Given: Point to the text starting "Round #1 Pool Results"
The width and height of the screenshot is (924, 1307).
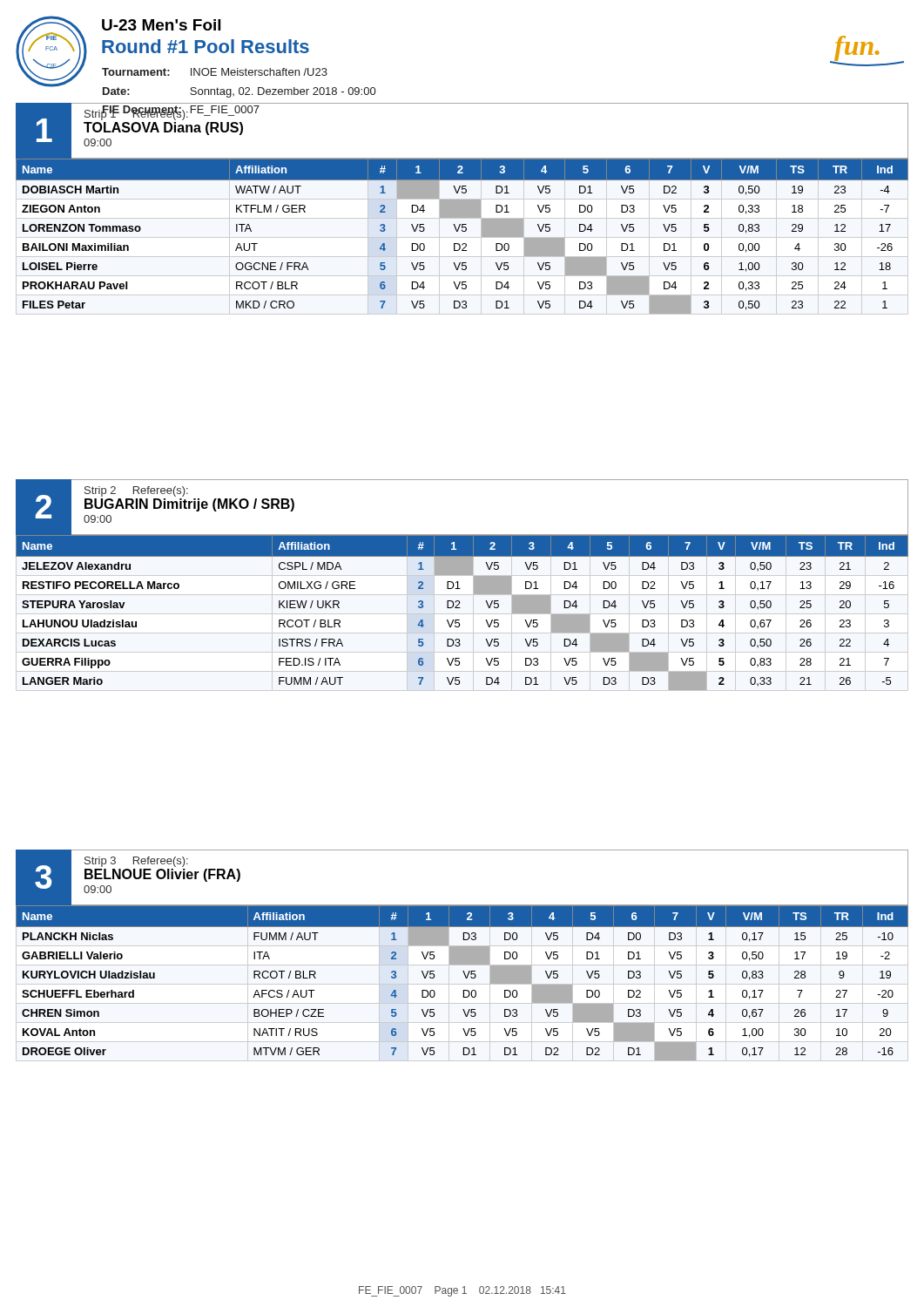Looking at the screenshot, I should click(205, 46).
